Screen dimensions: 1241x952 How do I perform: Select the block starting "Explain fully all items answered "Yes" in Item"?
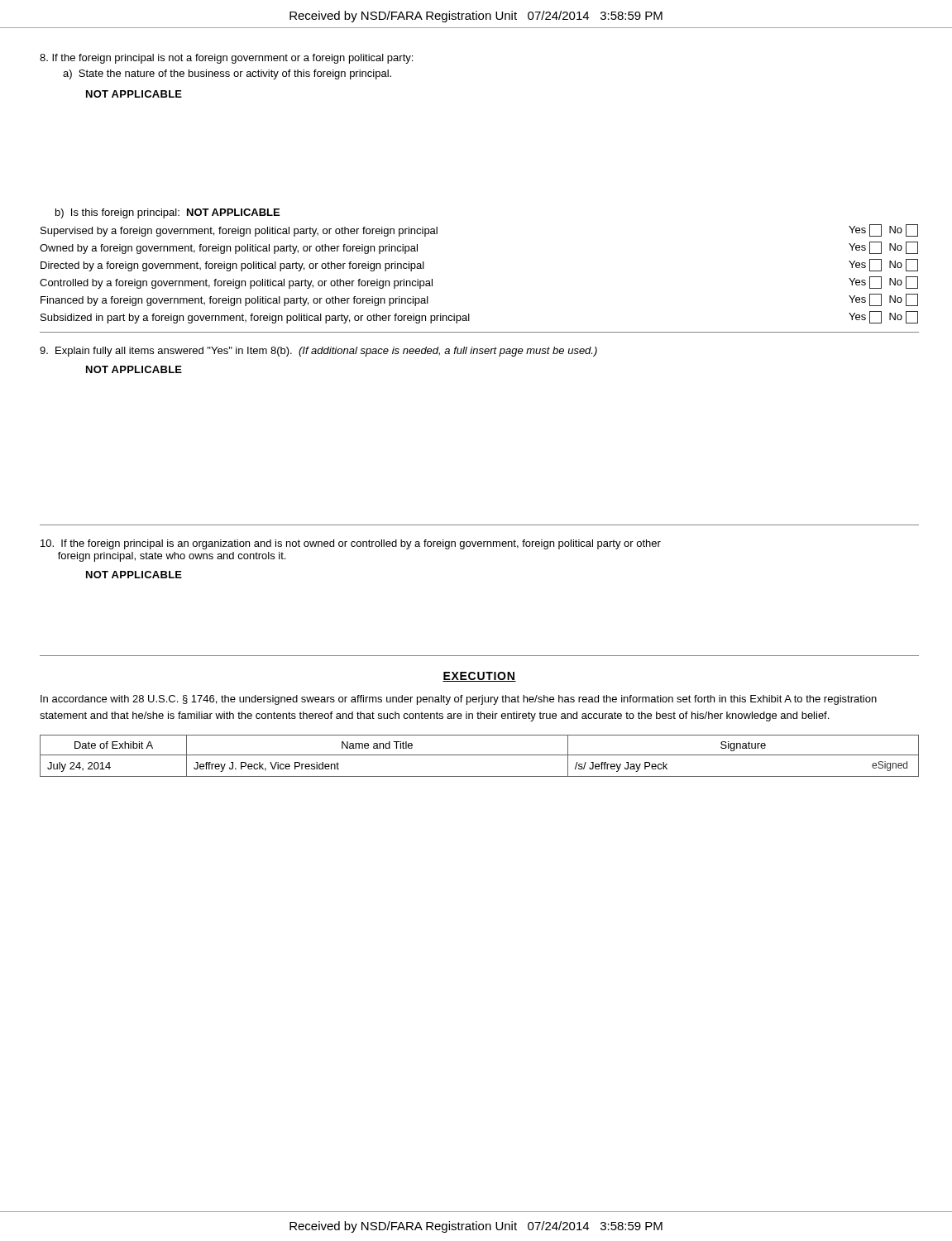(x=318, y=352)
